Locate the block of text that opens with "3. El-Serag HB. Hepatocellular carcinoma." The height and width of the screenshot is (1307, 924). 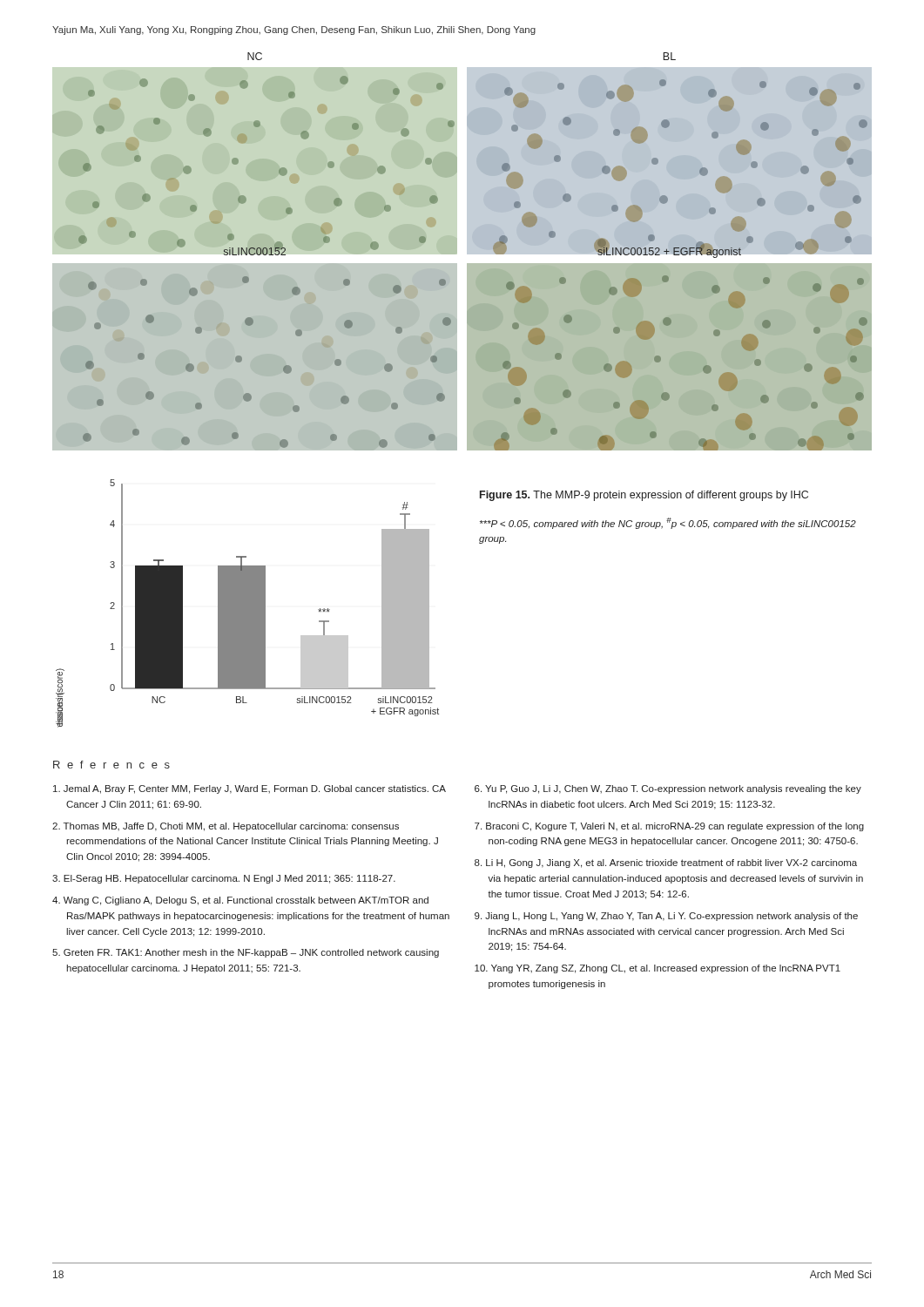(x=224, y=878)
